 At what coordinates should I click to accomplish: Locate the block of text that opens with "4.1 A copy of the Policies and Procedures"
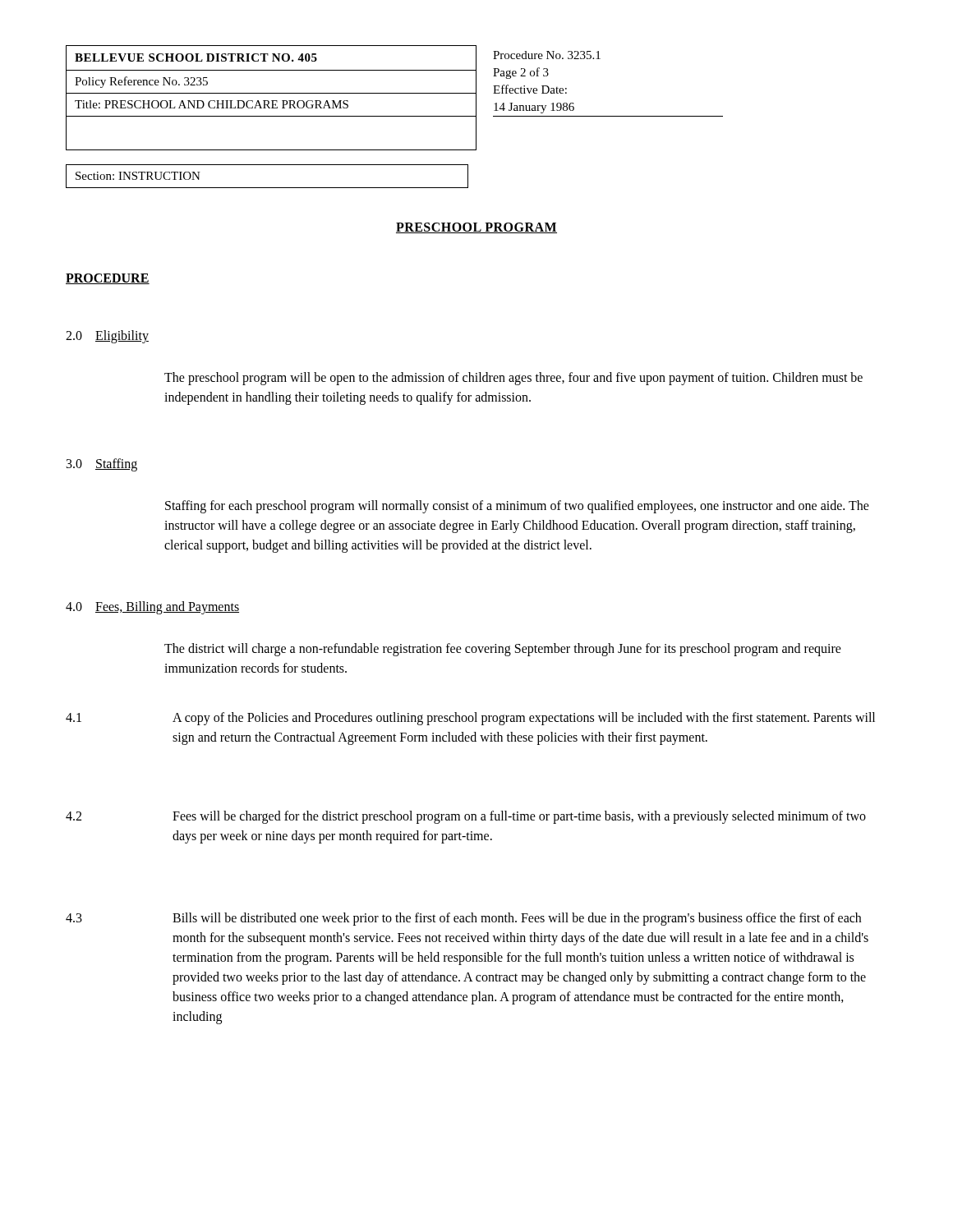pyautogui.click(x=476, y=728)
